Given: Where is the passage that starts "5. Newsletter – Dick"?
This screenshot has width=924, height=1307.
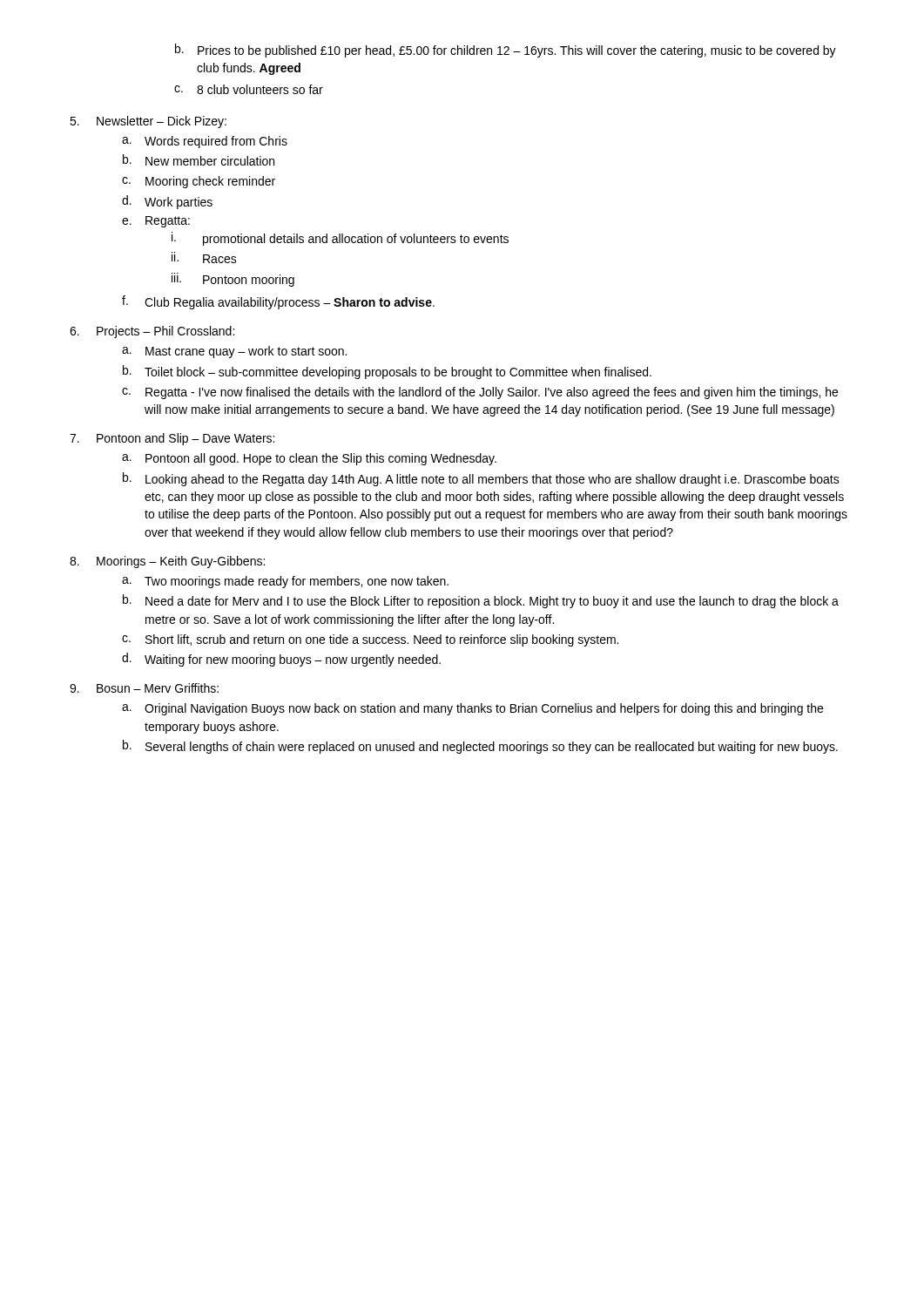Looking at the screenshot, I should tap(148, 122).
